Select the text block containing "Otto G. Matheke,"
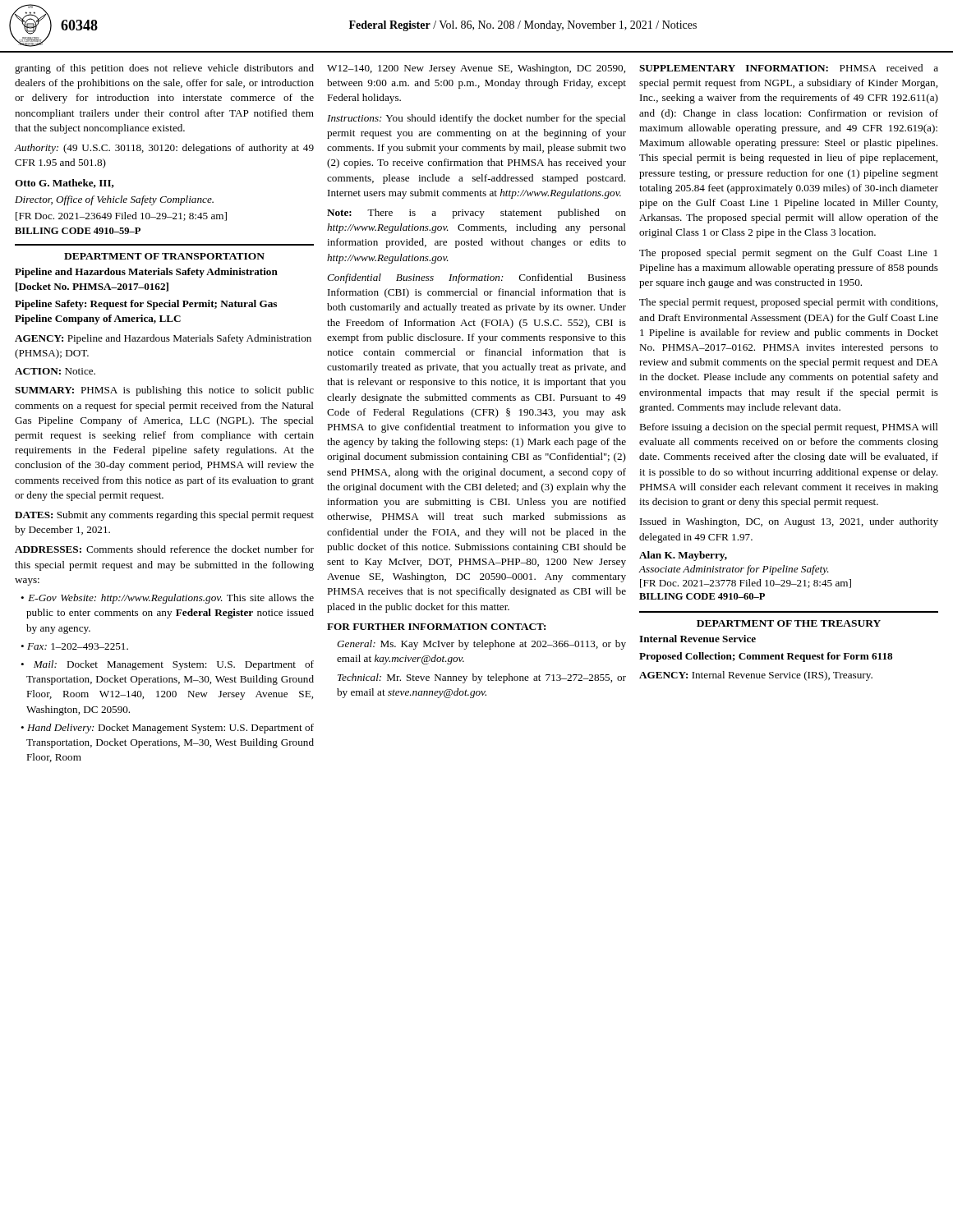 tap(64, 182)
